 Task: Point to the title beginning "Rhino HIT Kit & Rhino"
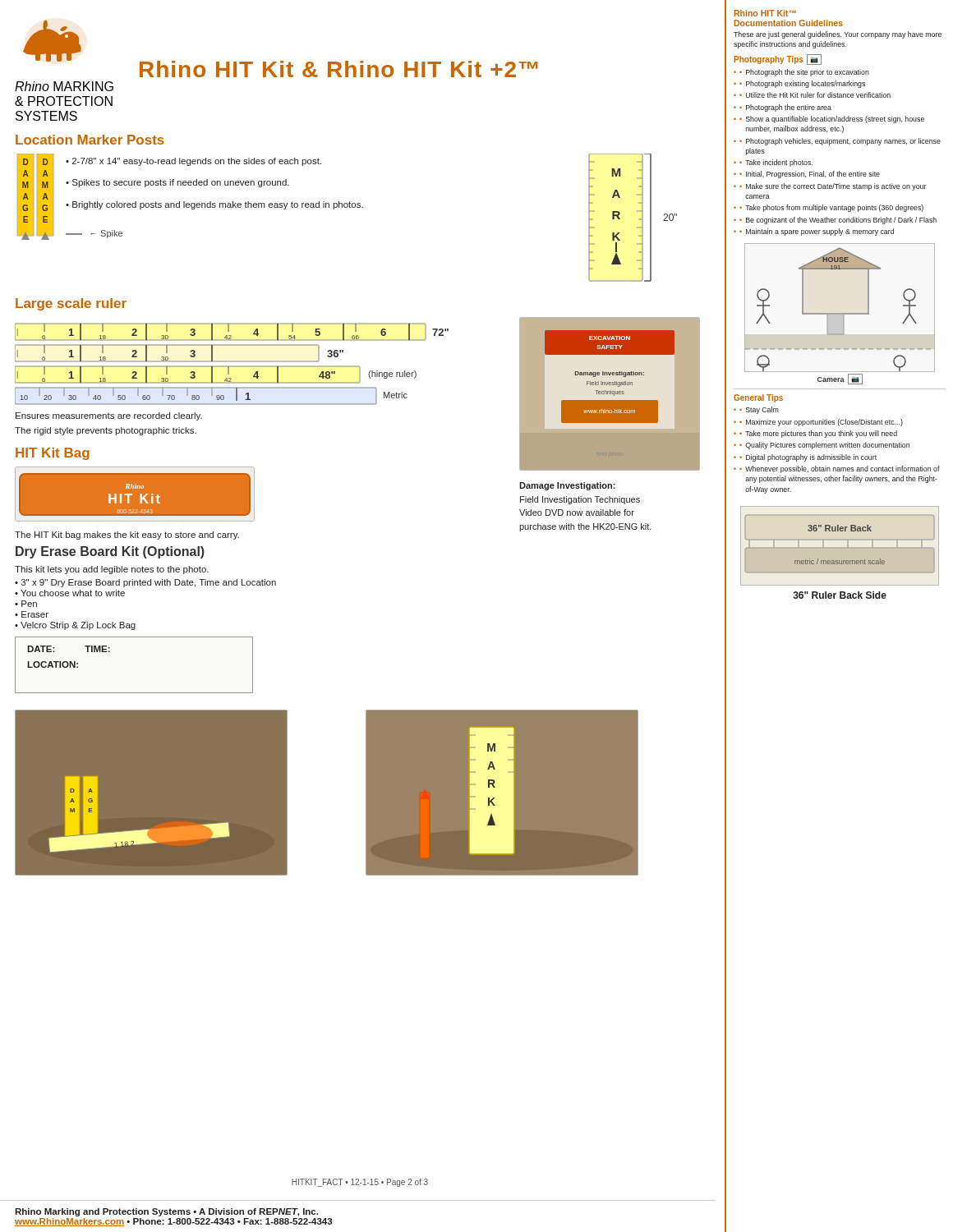[340, 69]
